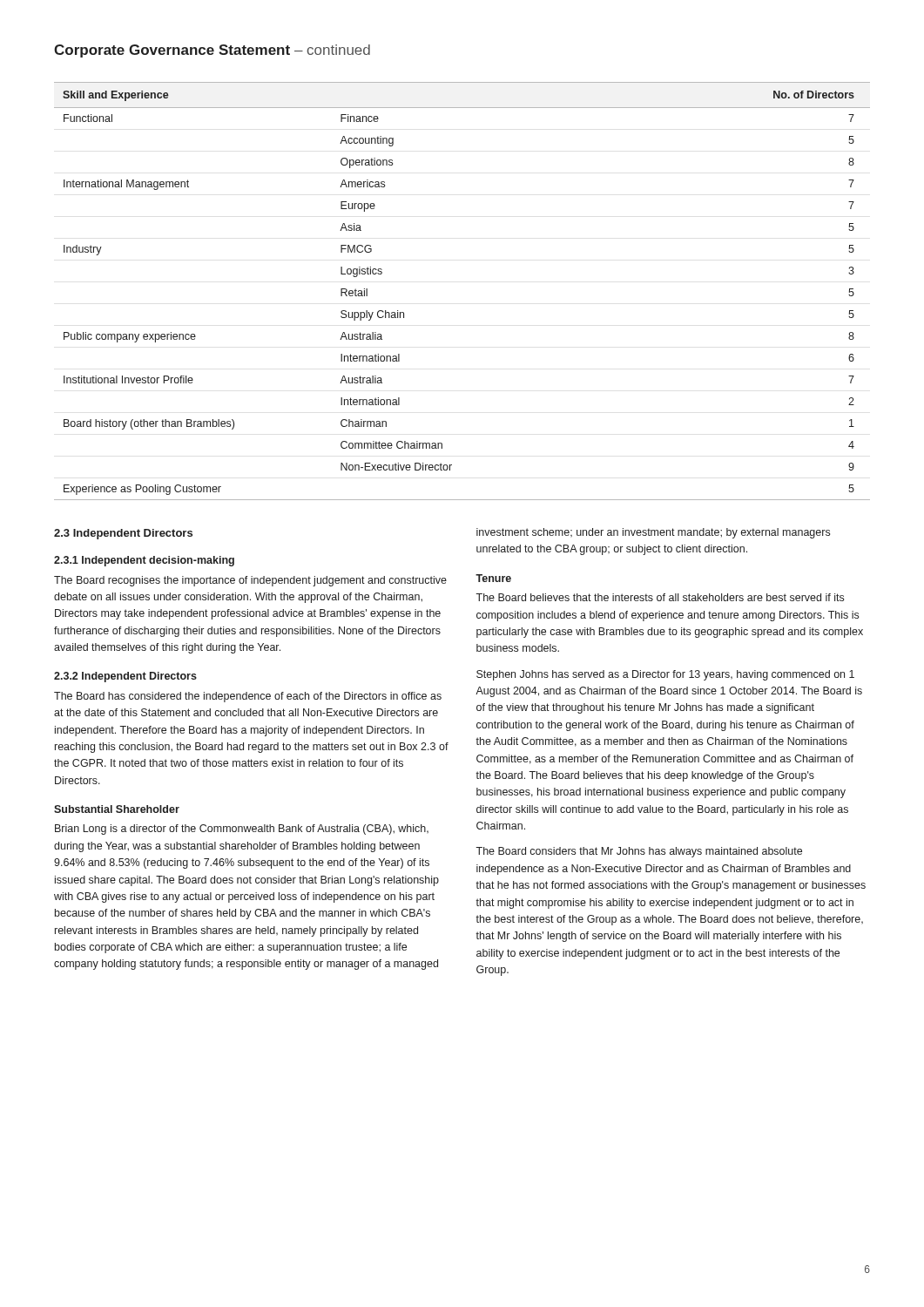Click a table
Screen dimensions: 1307x924
point(462,291)
